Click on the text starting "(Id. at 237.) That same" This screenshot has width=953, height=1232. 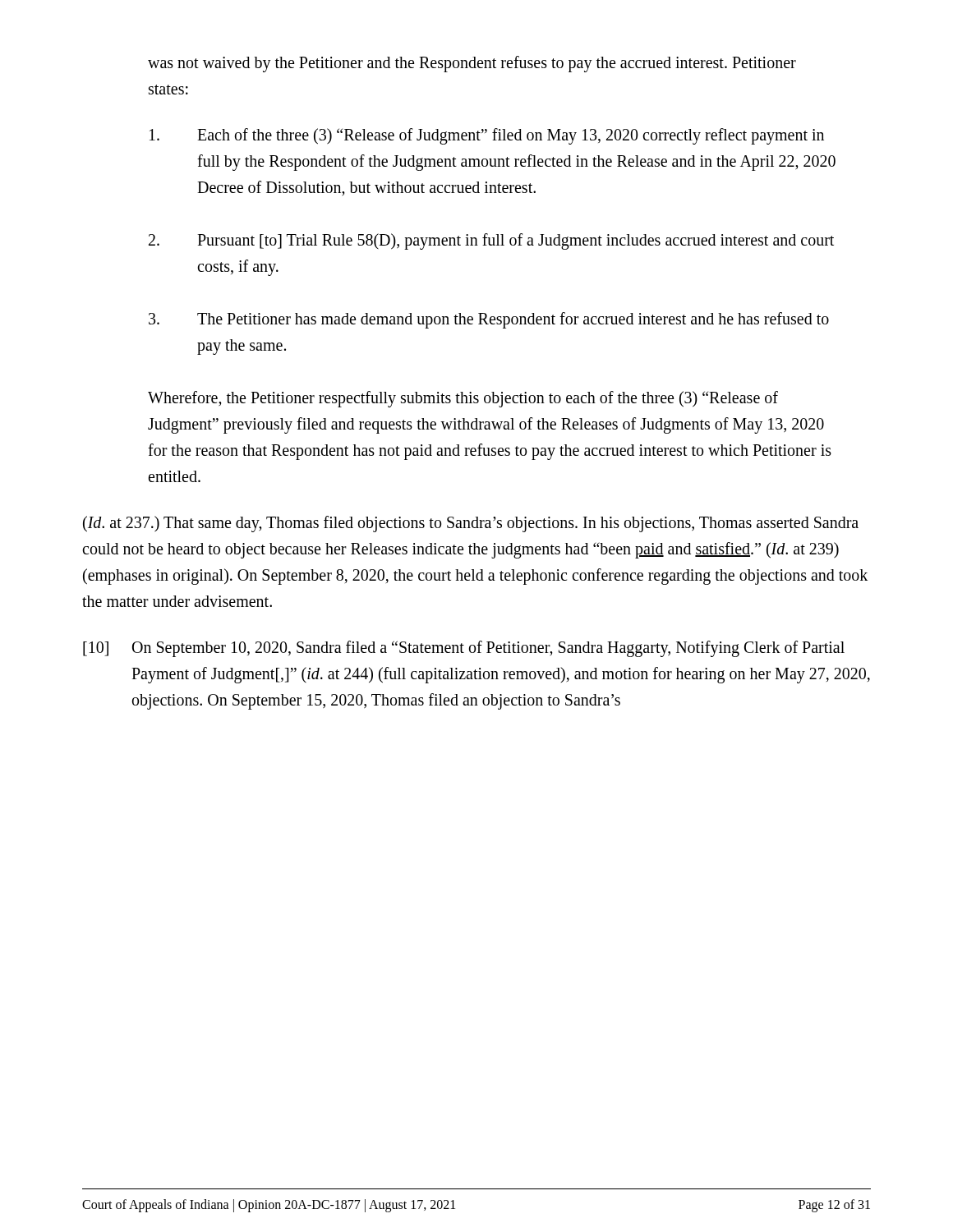click(475, 562)
